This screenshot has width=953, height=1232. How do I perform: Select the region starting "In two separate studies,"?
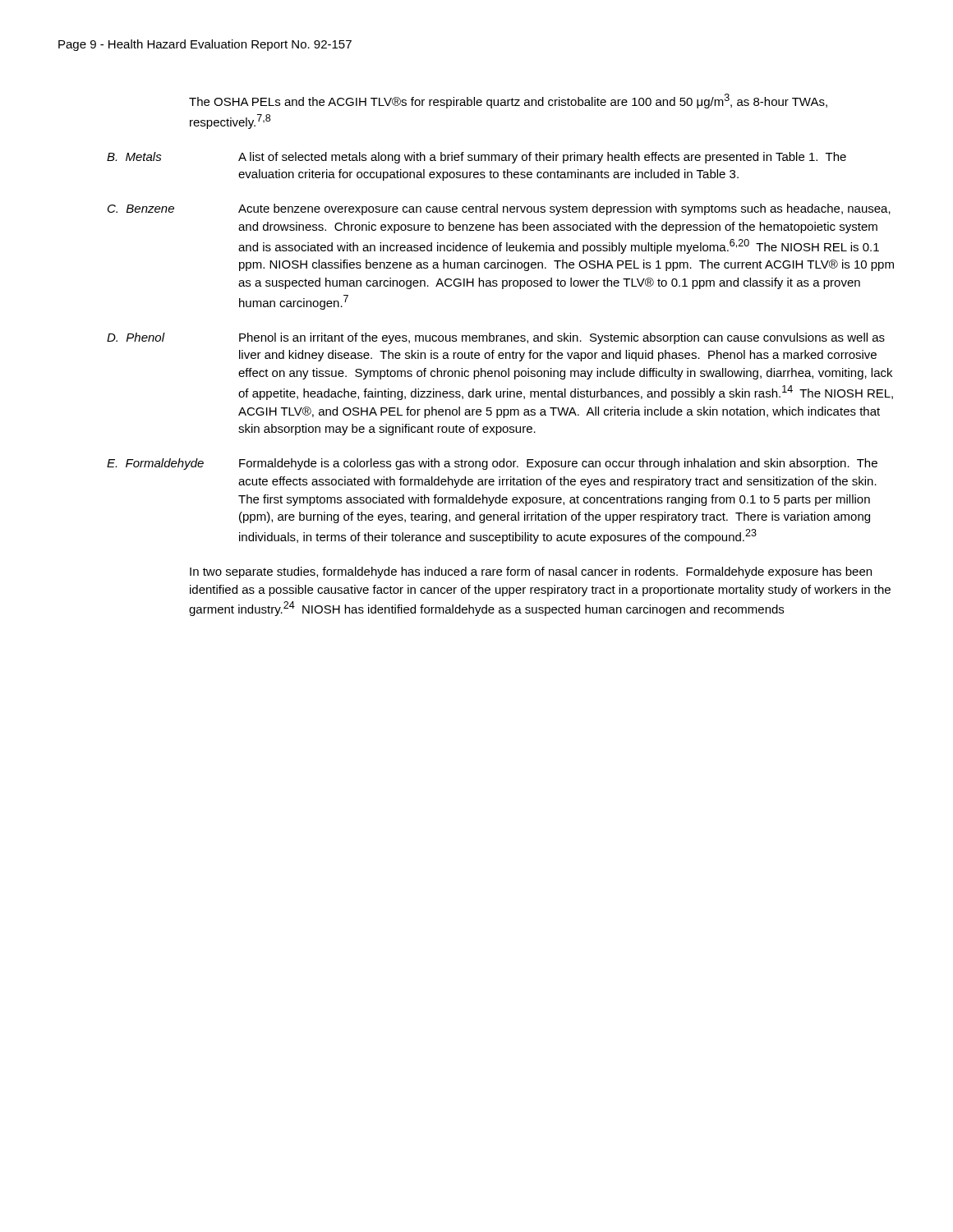(540, 590)
